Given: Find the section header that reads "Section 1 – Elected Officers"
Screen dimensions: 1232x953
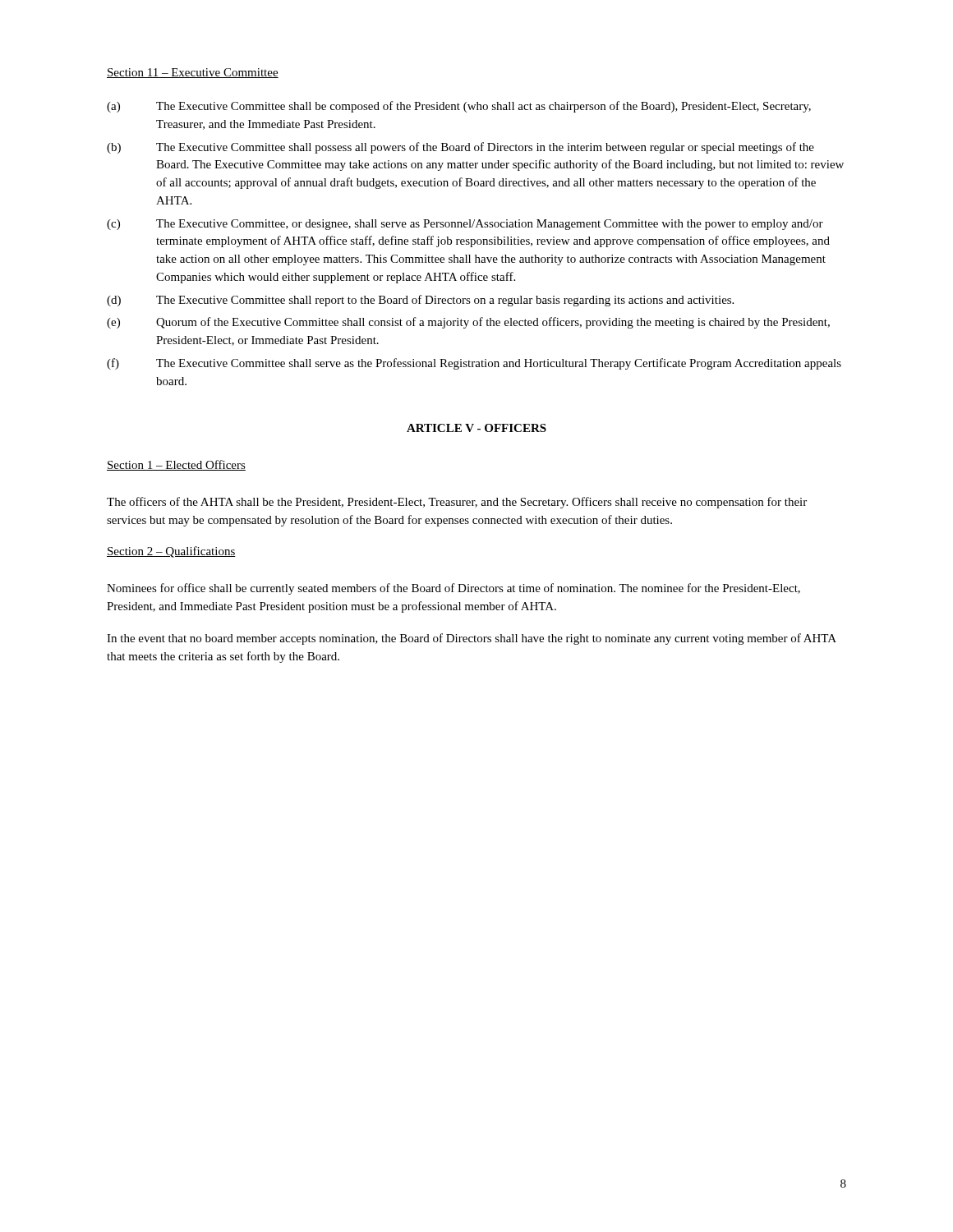Looking at the screenshot, I should pos(176,466).
